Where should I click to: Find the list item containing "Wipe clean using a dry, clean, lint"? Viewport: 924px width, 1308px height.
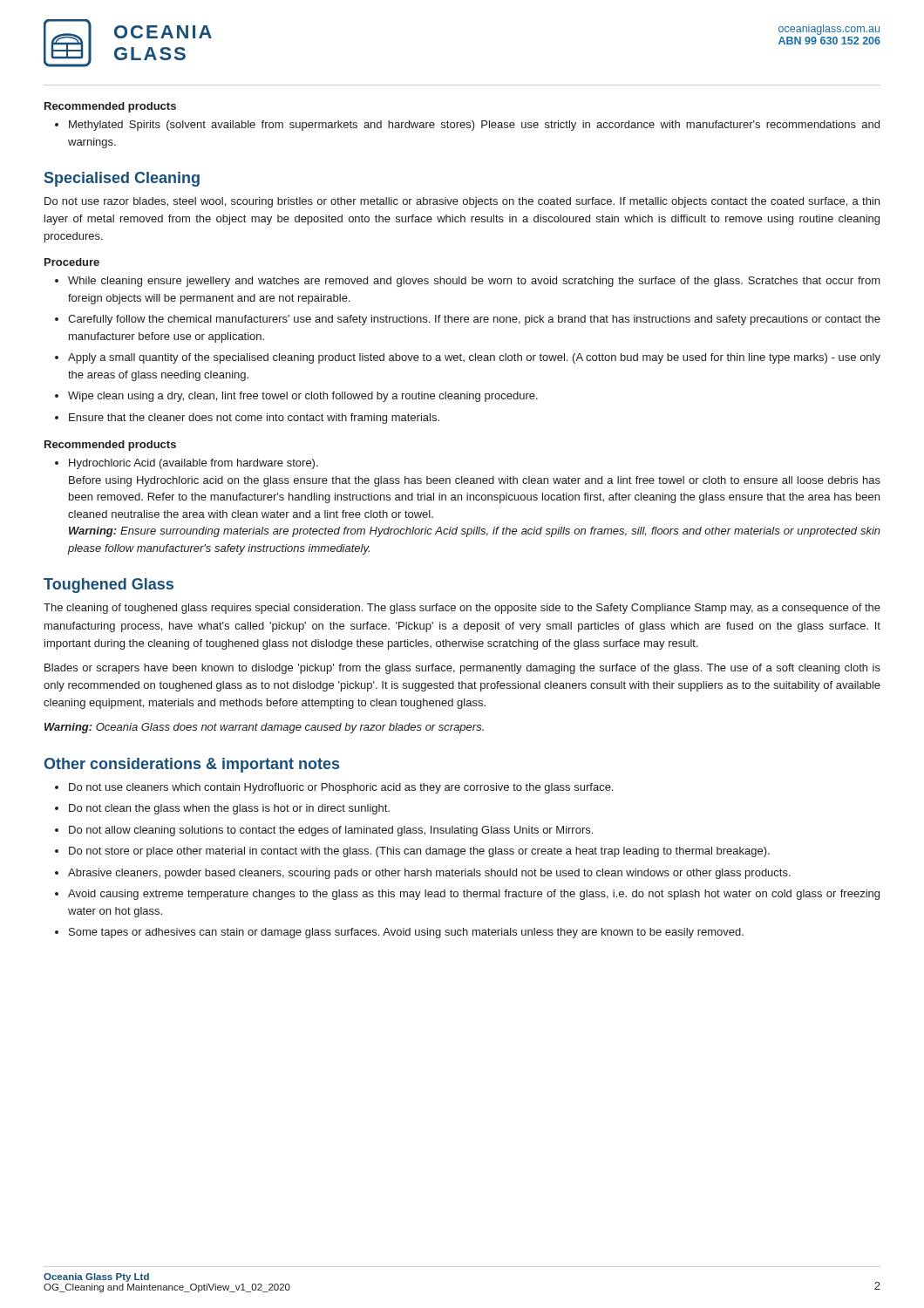(x=303, y=396)
